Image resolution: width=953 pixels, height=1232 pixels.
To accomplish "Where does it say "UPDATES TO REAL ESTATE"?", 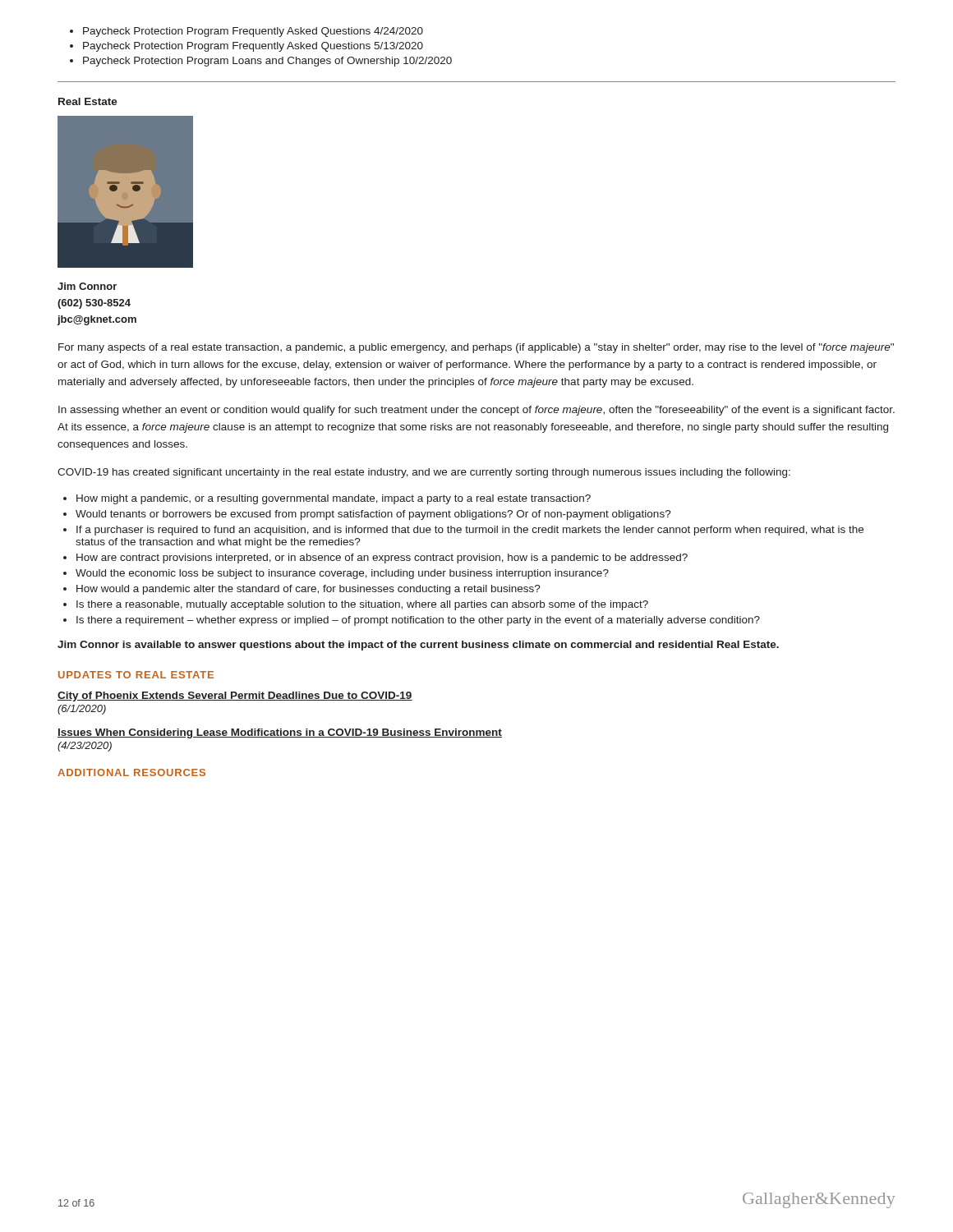I will point(136,675).
